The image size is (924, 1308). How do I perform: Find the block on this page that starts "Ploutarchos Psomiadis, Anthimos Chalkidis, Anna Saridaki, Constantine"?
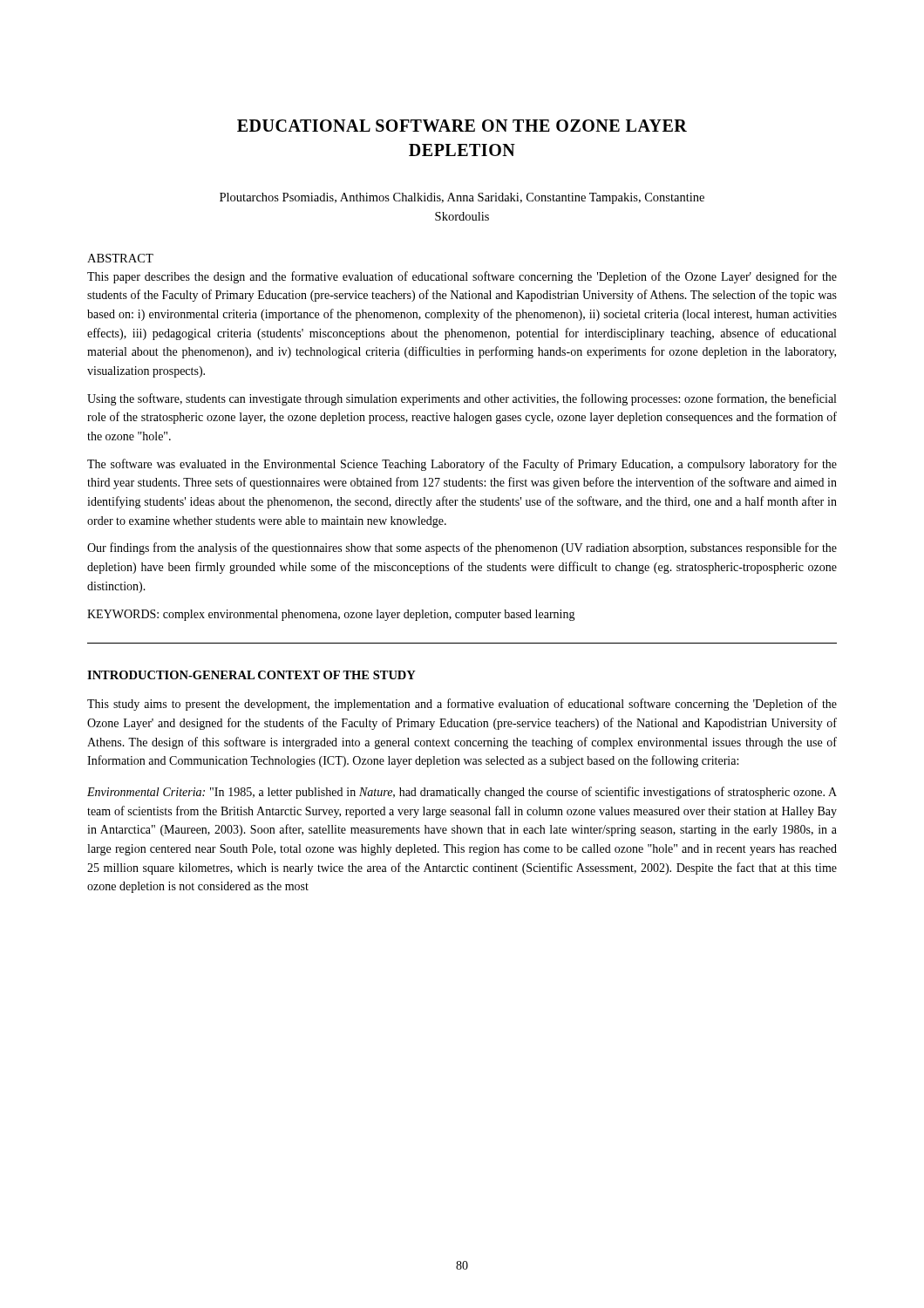pyautogui.click(x=462, y=207)
